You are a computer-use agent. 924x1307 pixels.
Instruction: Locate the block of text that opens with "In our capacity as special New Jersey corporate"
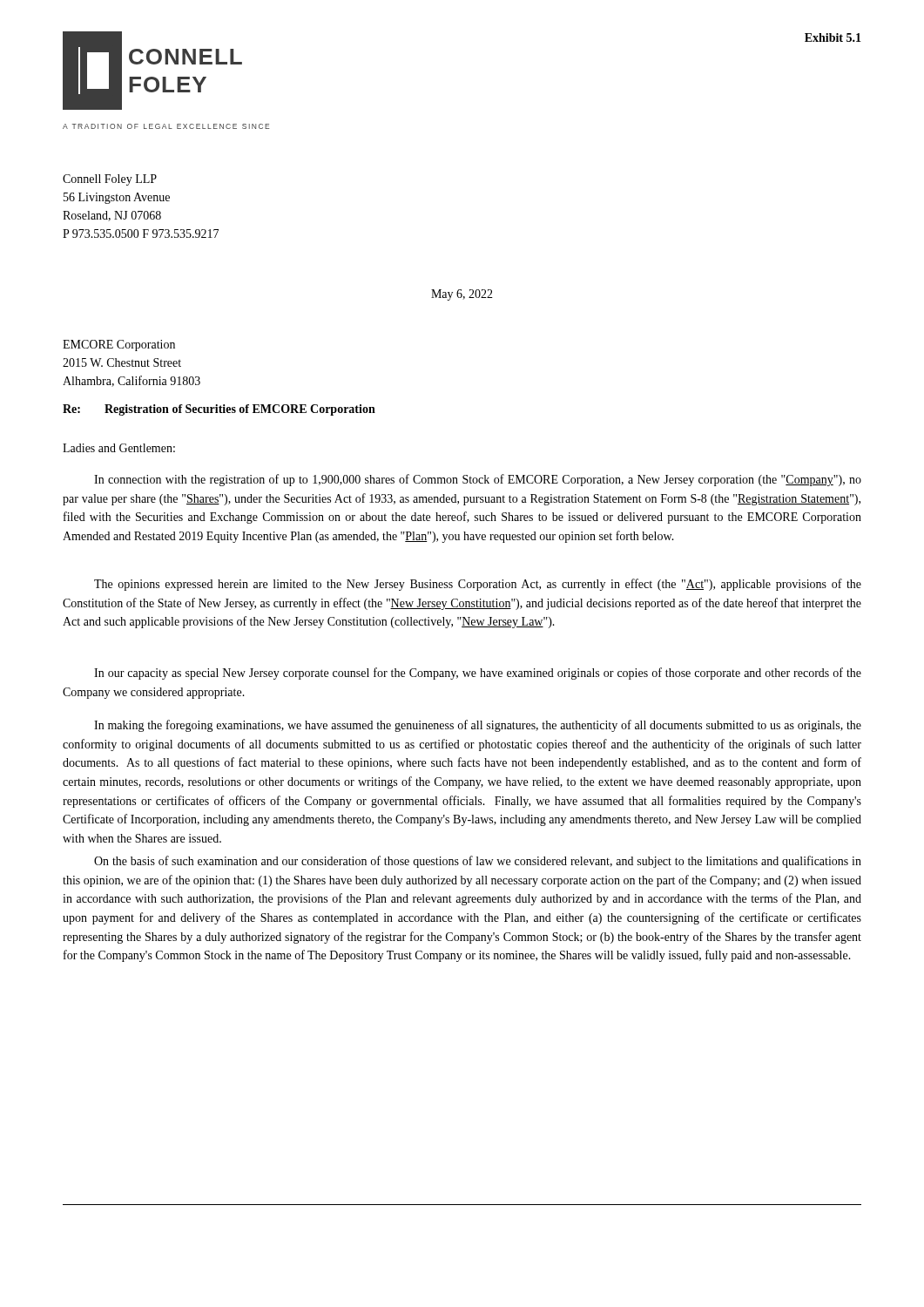point(462,683)
